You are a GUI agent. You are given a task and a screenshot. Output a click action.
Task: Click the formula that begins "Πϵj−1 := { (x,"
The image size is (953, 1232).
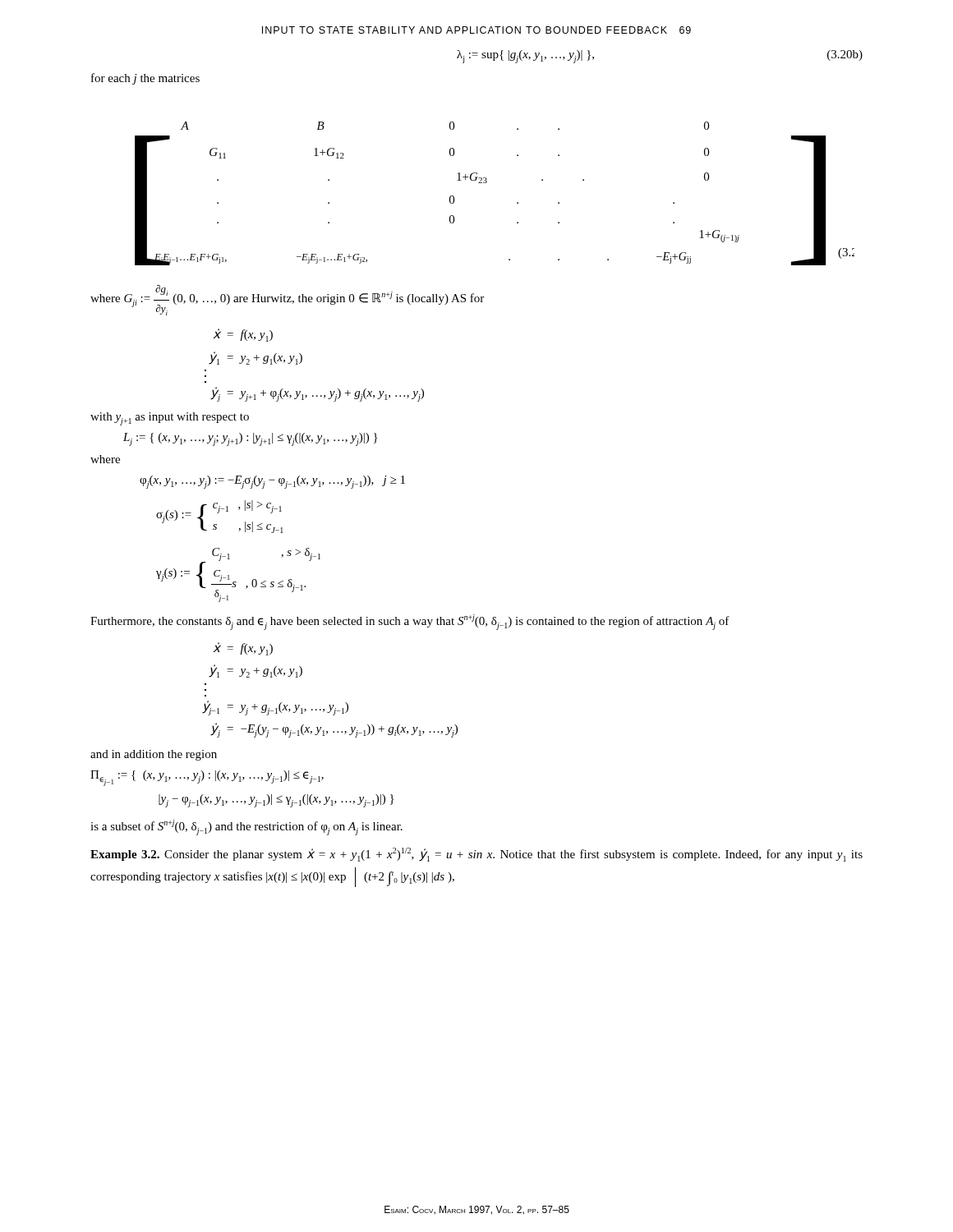click(243, 788)
